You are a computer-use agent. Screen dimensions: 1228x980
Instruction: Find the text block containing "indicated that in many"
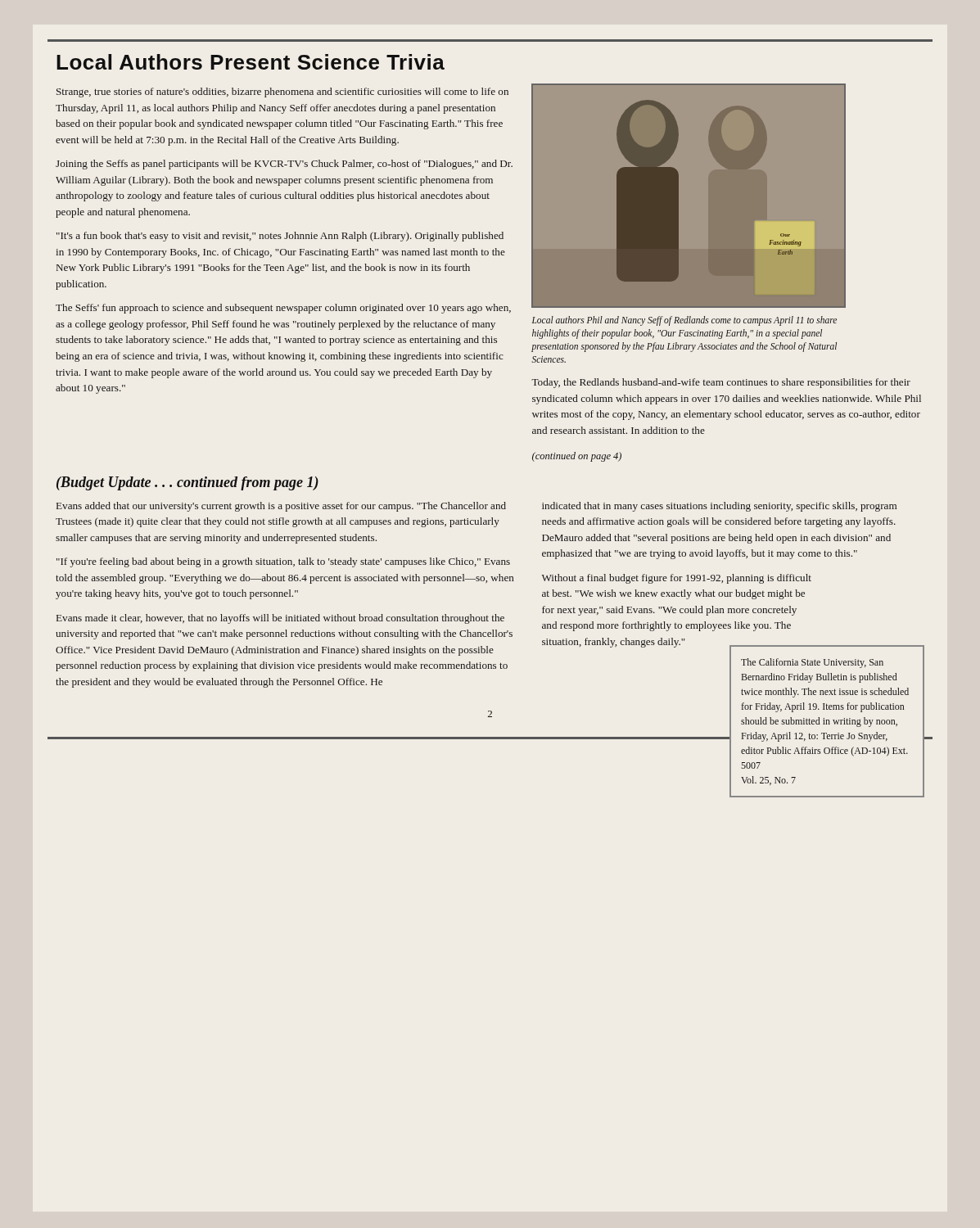point(719,529)
